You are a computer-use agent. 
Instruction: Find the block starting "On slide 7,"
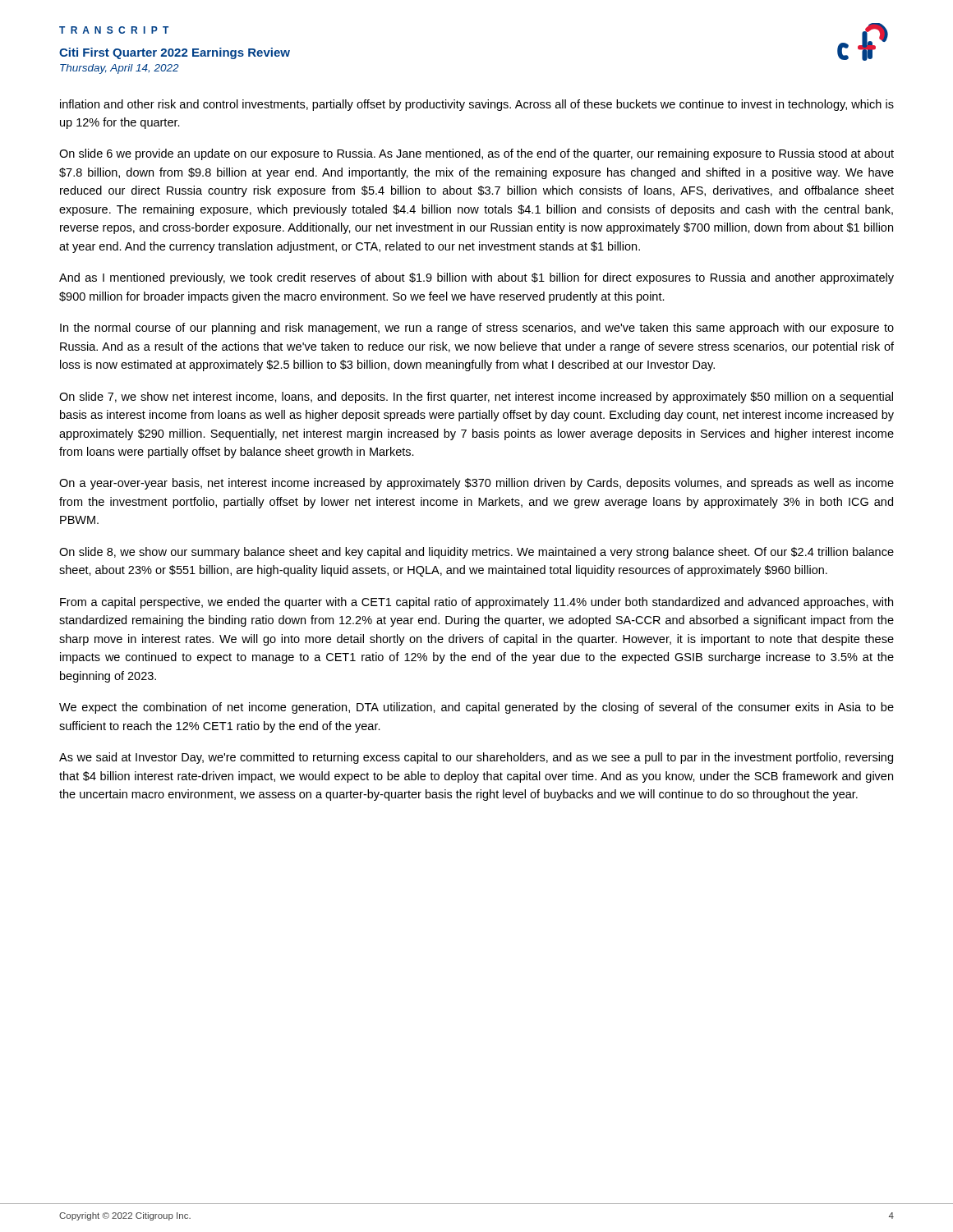coord(476,424)
